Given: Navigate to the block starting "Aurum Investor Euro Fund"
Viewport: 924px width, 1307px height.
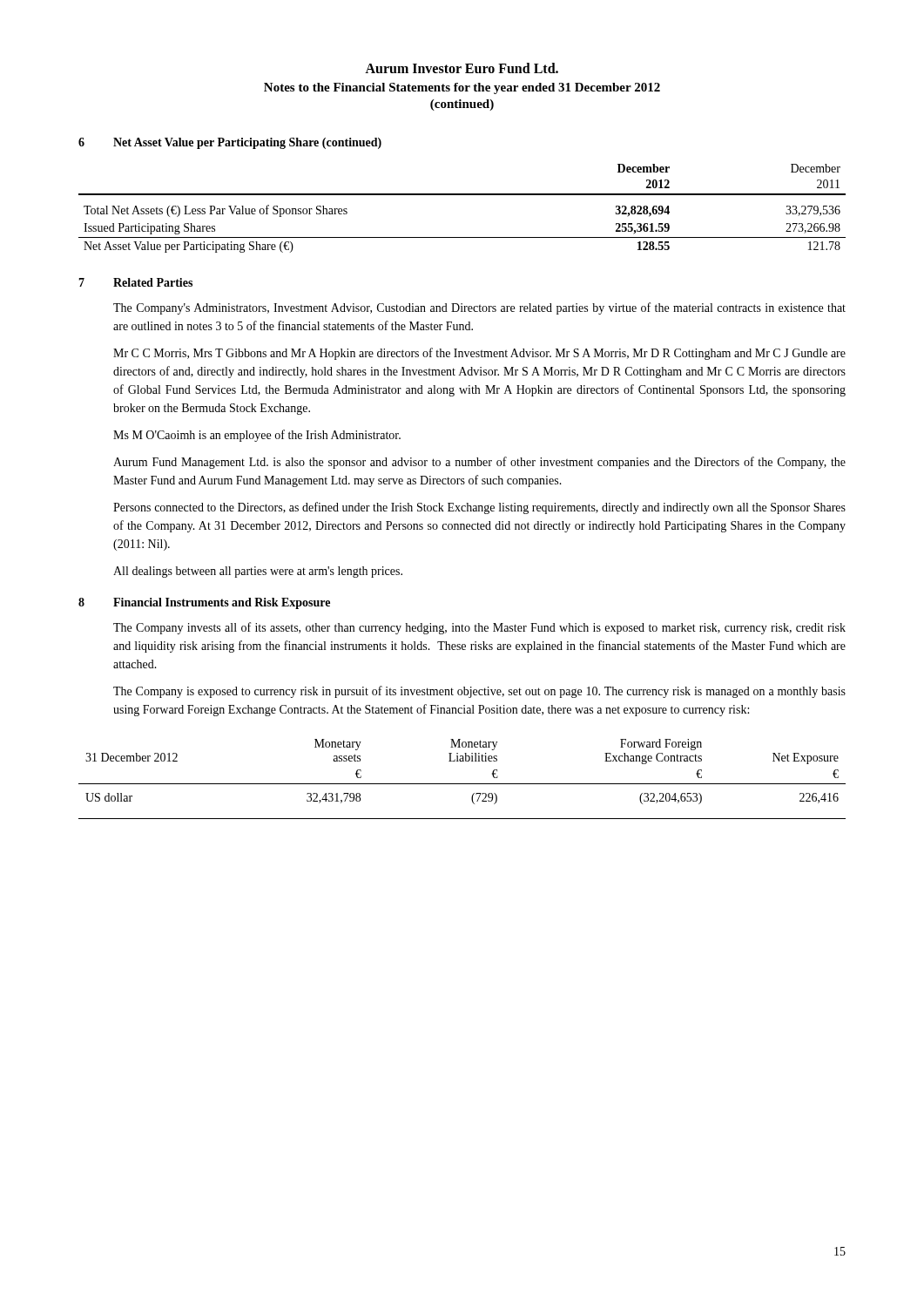Looking at the screenshot, I should coord(462,68).
